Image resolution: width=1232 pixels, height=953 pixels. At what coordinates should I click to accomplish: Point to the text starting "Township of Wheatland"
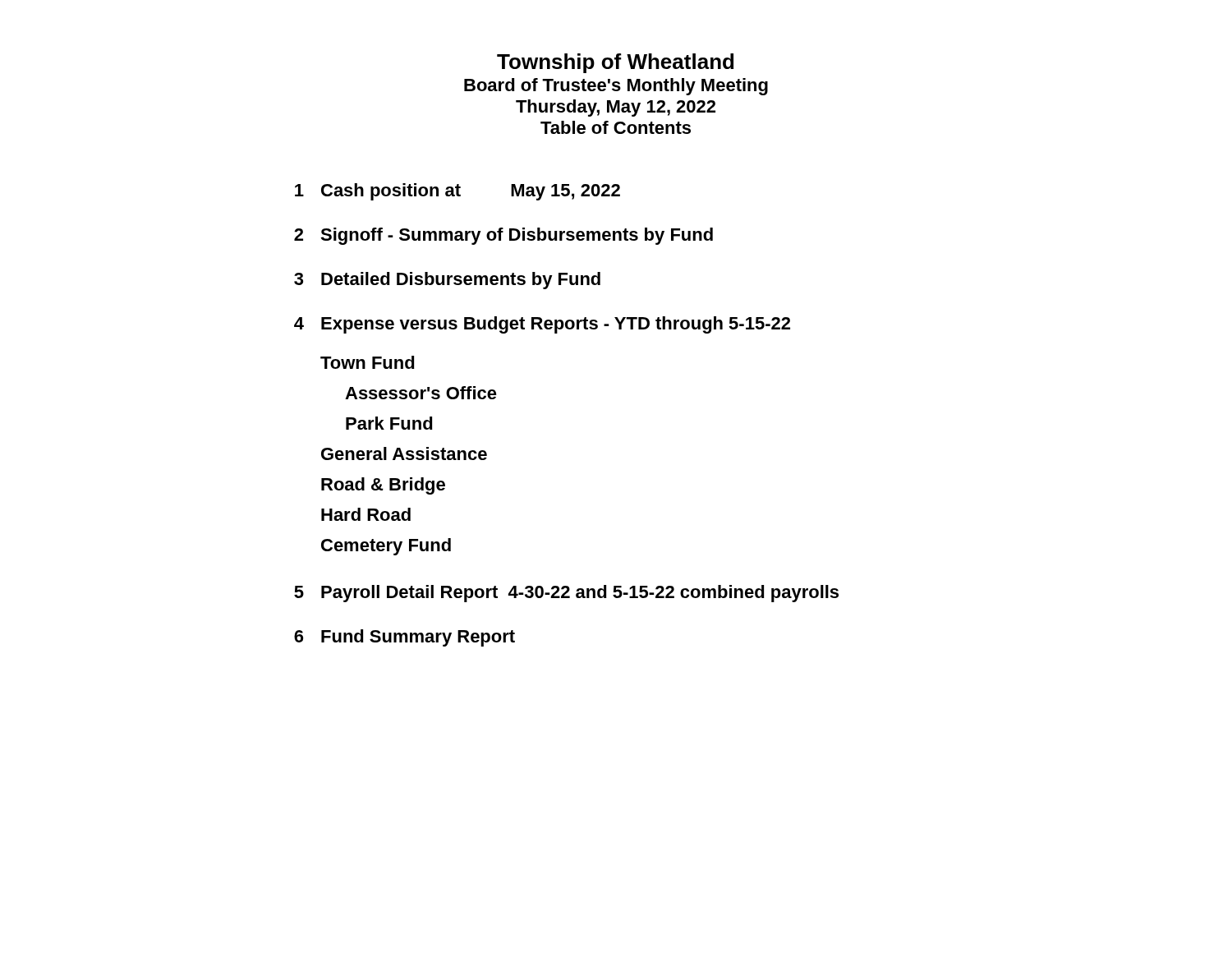[616, 94]
